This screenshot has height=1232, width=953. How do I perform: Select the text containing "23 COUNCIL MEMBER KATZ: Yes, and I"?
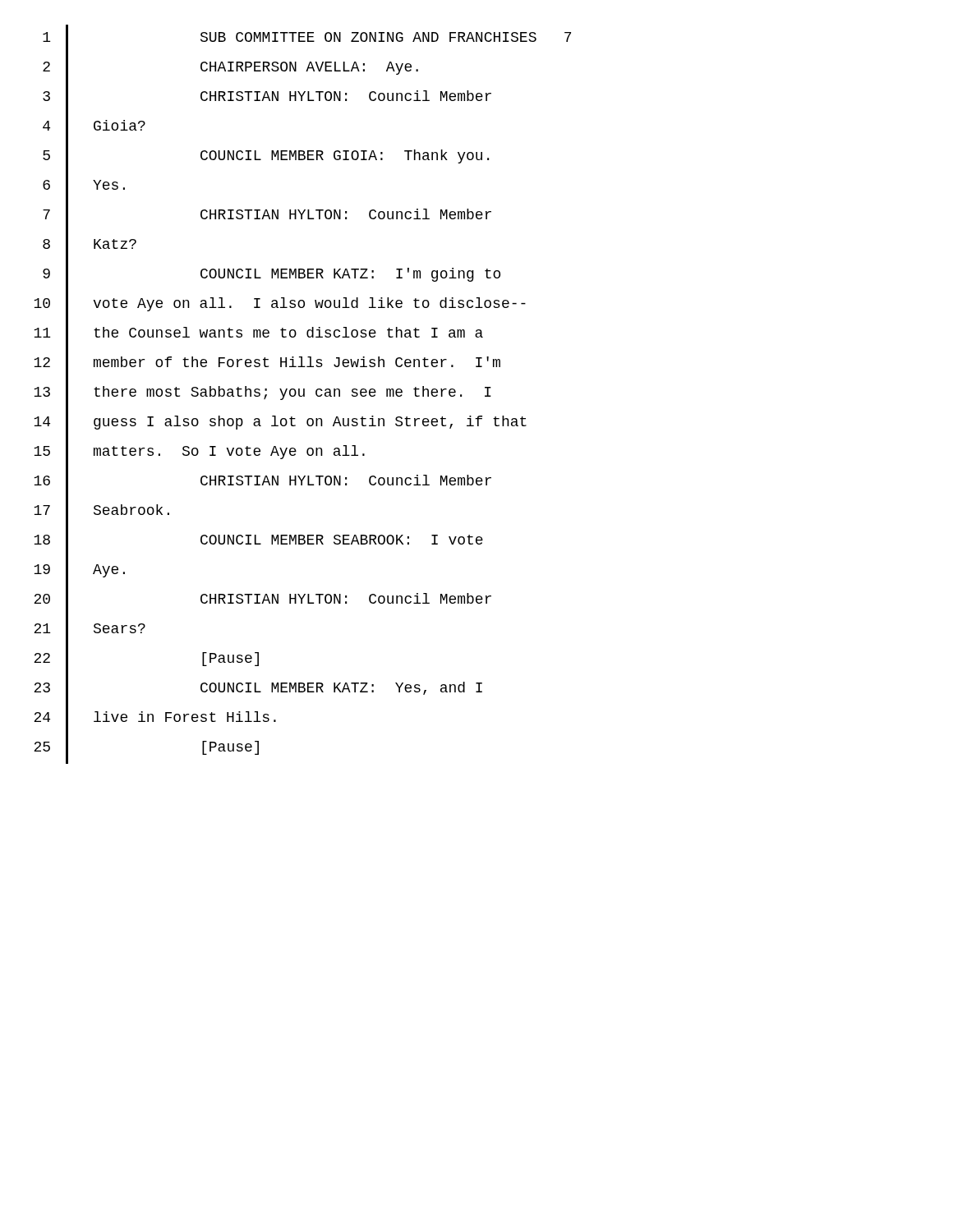[x=476, y=690]
